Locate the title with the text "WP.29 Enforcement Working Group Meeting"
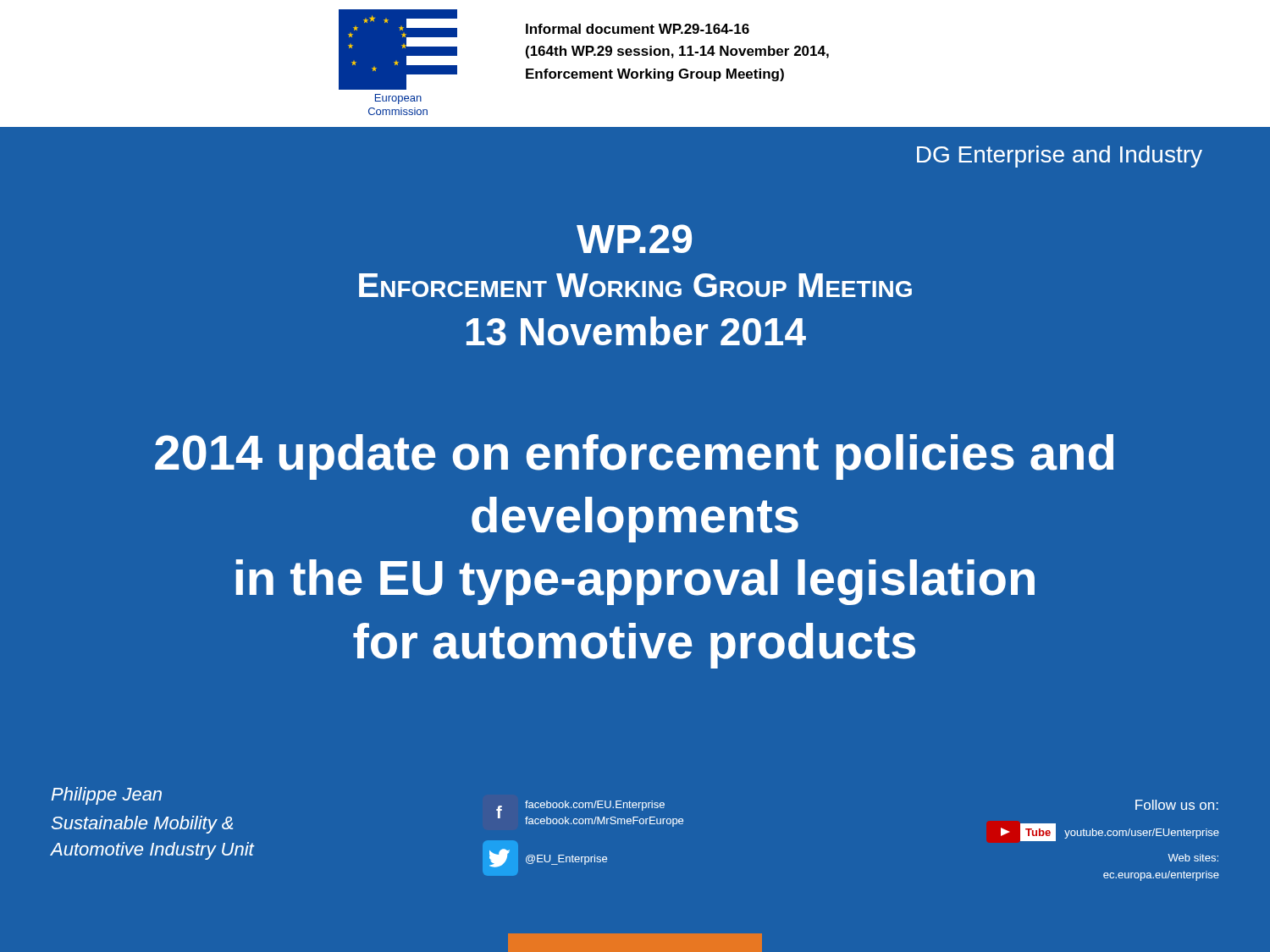Viewport: 1270px width, 952px height. click(635, 285)
